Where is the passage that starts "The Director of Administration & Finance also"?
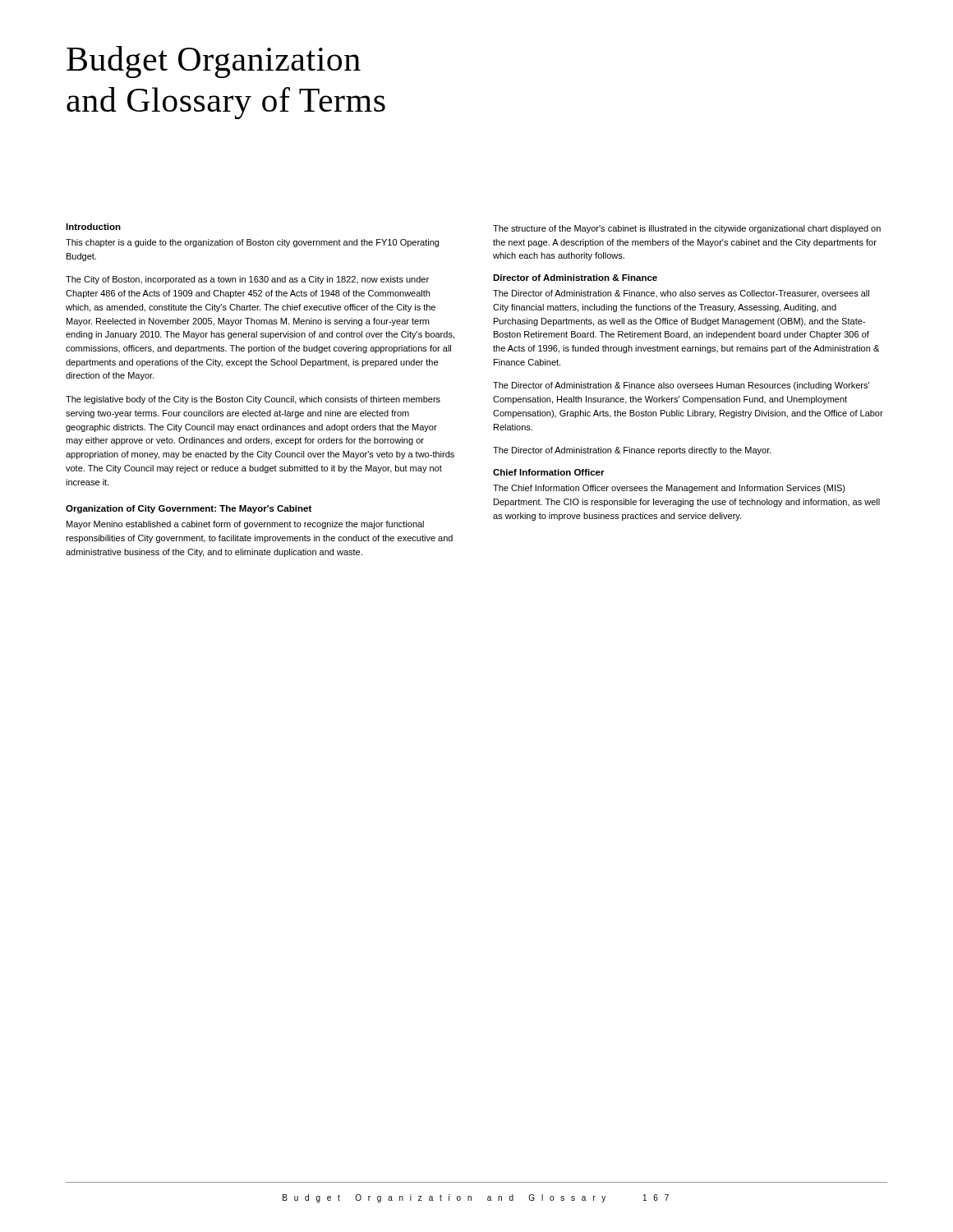The width and height of the screenshot is (953, 1232). 688,406
